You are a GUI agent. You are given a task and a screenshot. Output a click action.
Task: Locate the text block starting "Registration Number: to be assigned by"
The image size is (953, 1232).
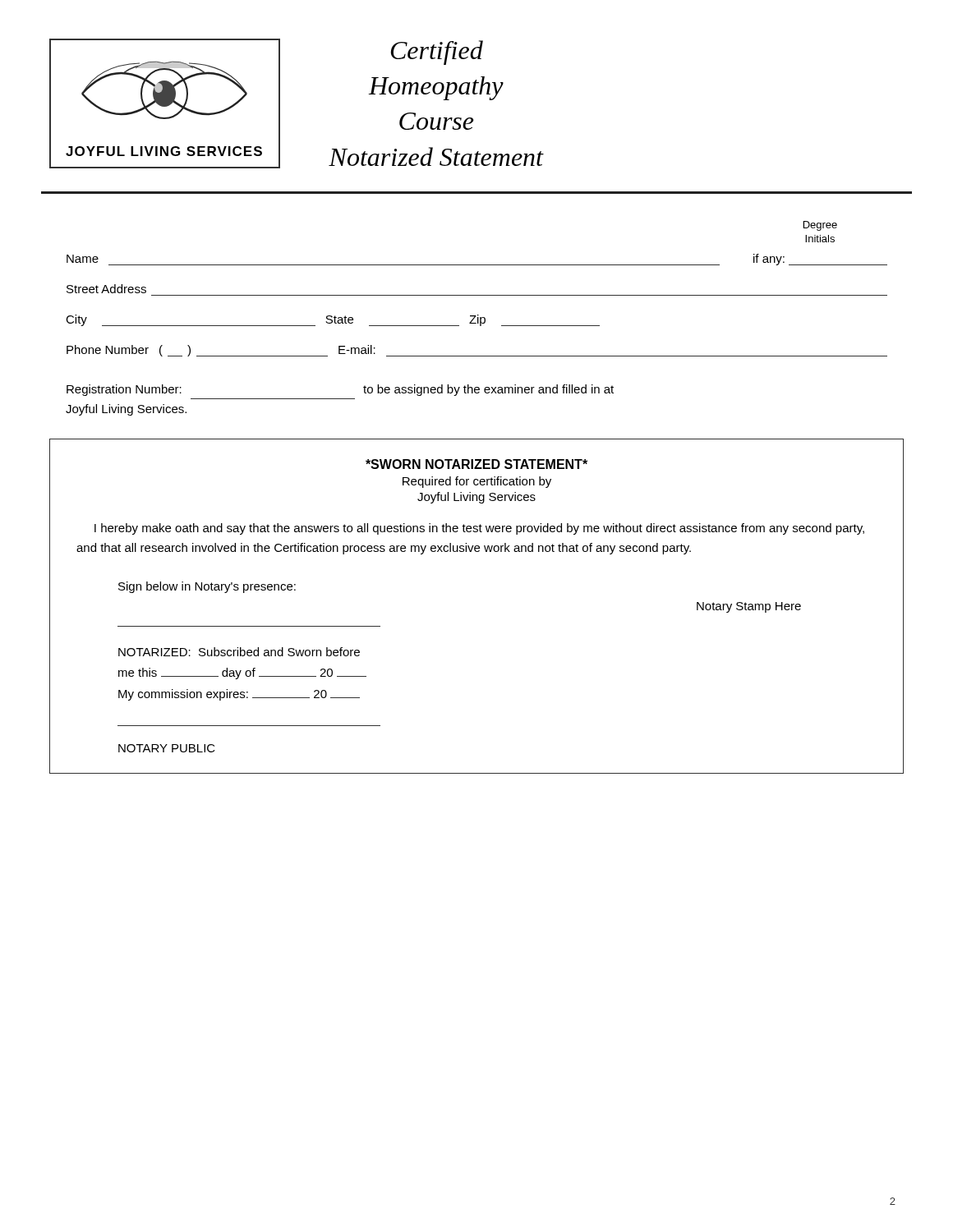tap(340, 398)
